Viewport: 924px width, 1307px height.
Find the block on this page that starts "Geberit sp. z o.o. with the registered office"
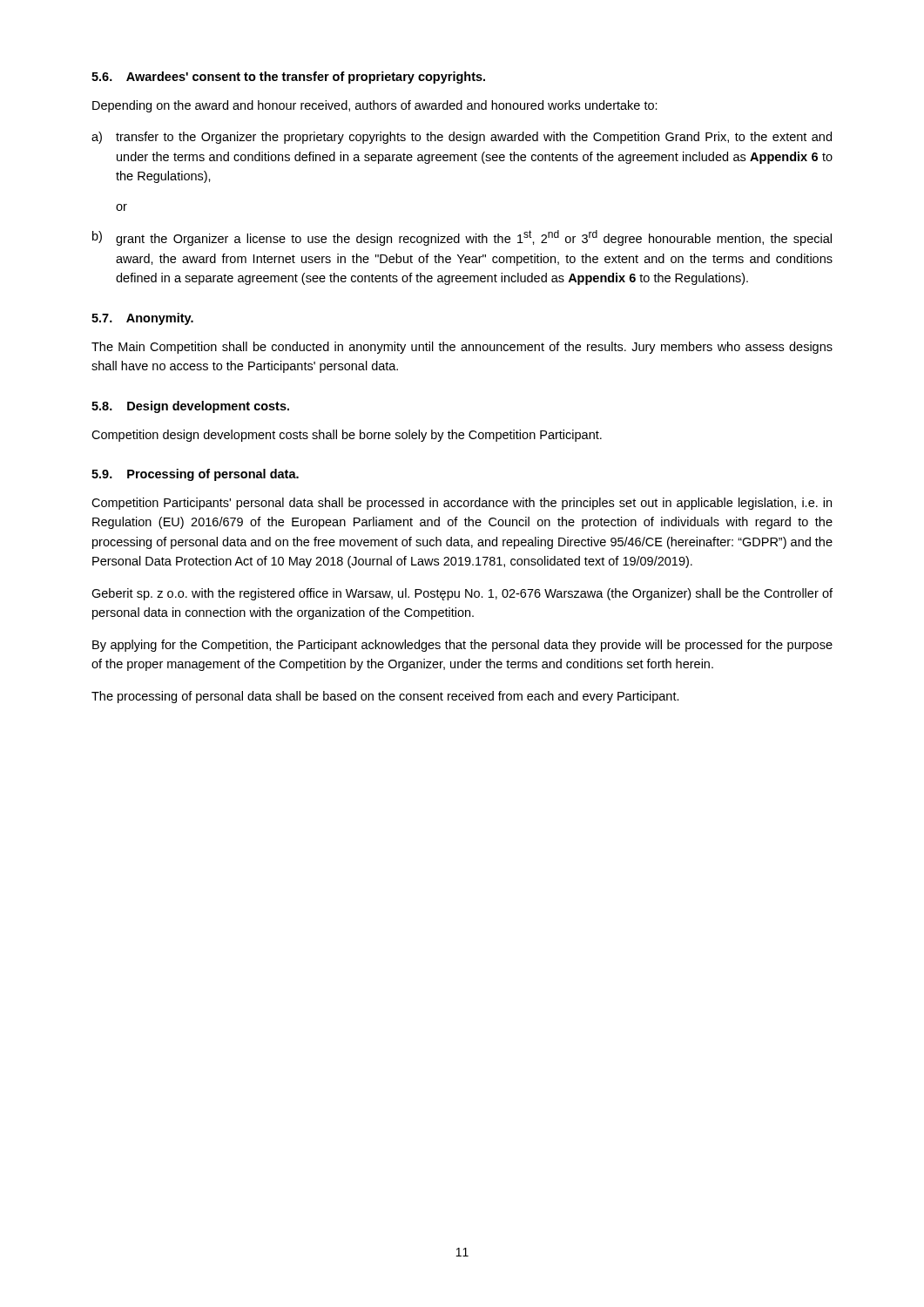(x=462, y=603)
